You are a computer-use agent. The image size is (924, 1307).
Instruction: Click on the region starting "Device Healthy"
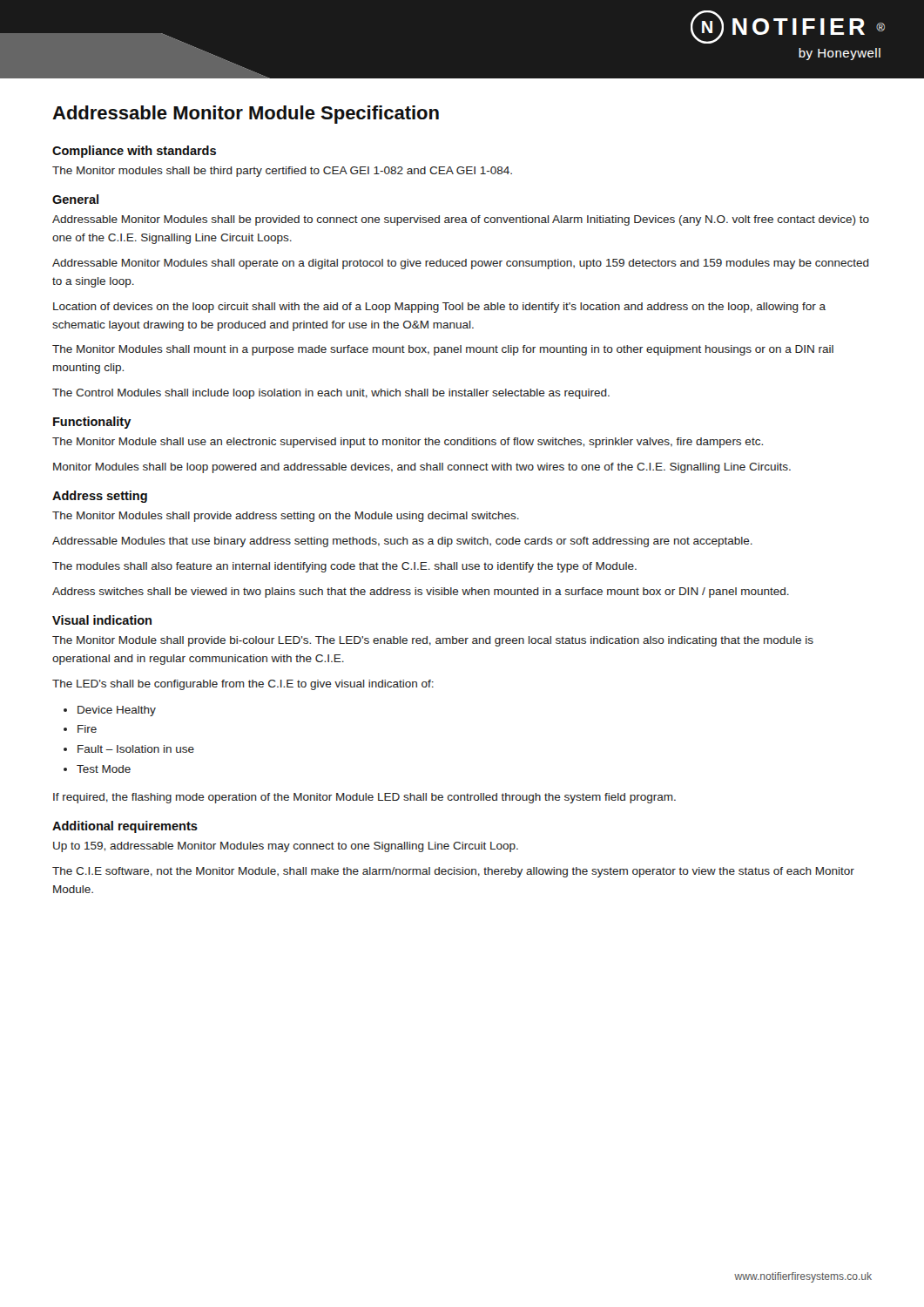(116, 709)
